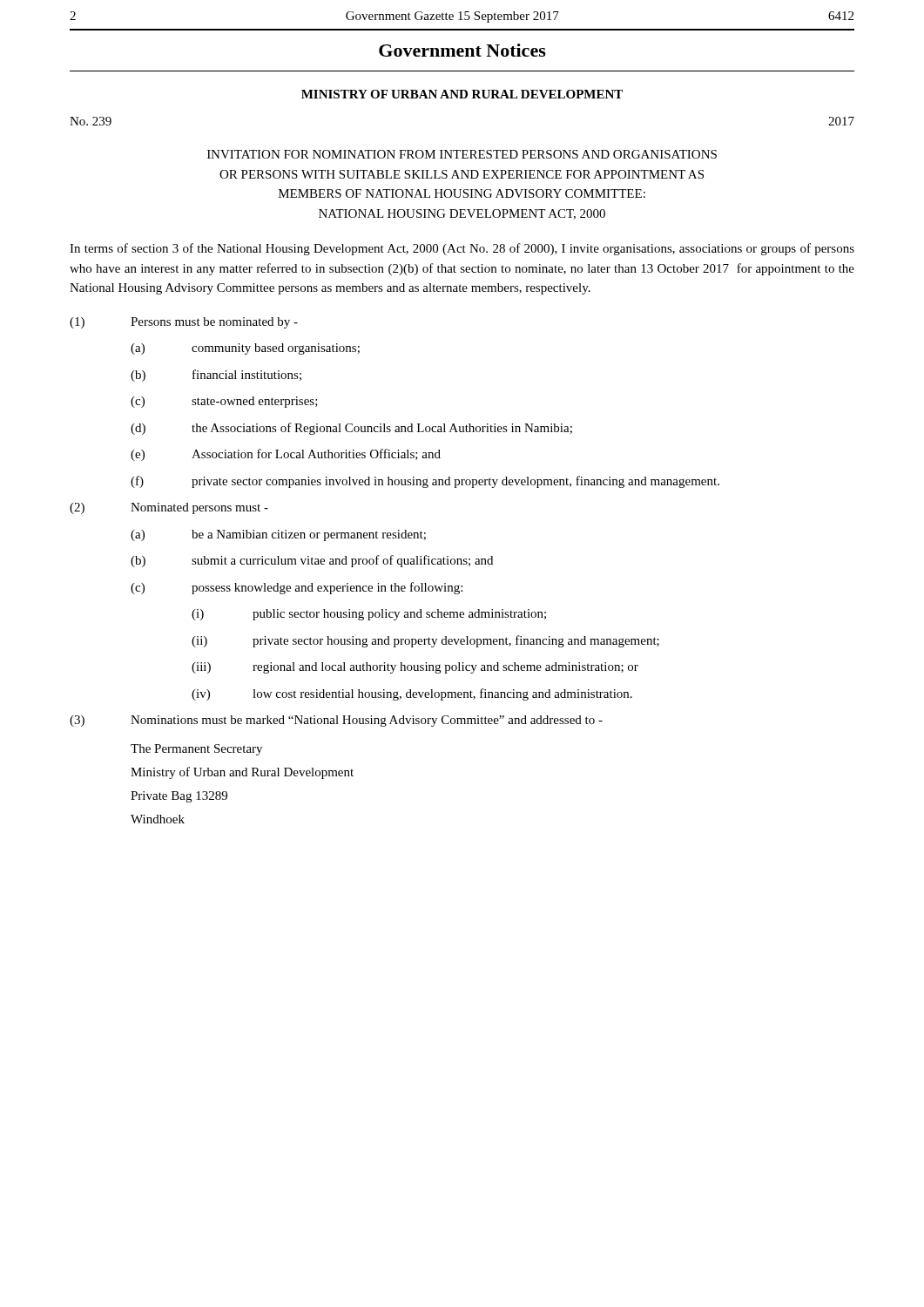Find "(2) Nominated persons must -" on this page
Viewport: 924px width, 1307px height.
(x=169, y=508)
